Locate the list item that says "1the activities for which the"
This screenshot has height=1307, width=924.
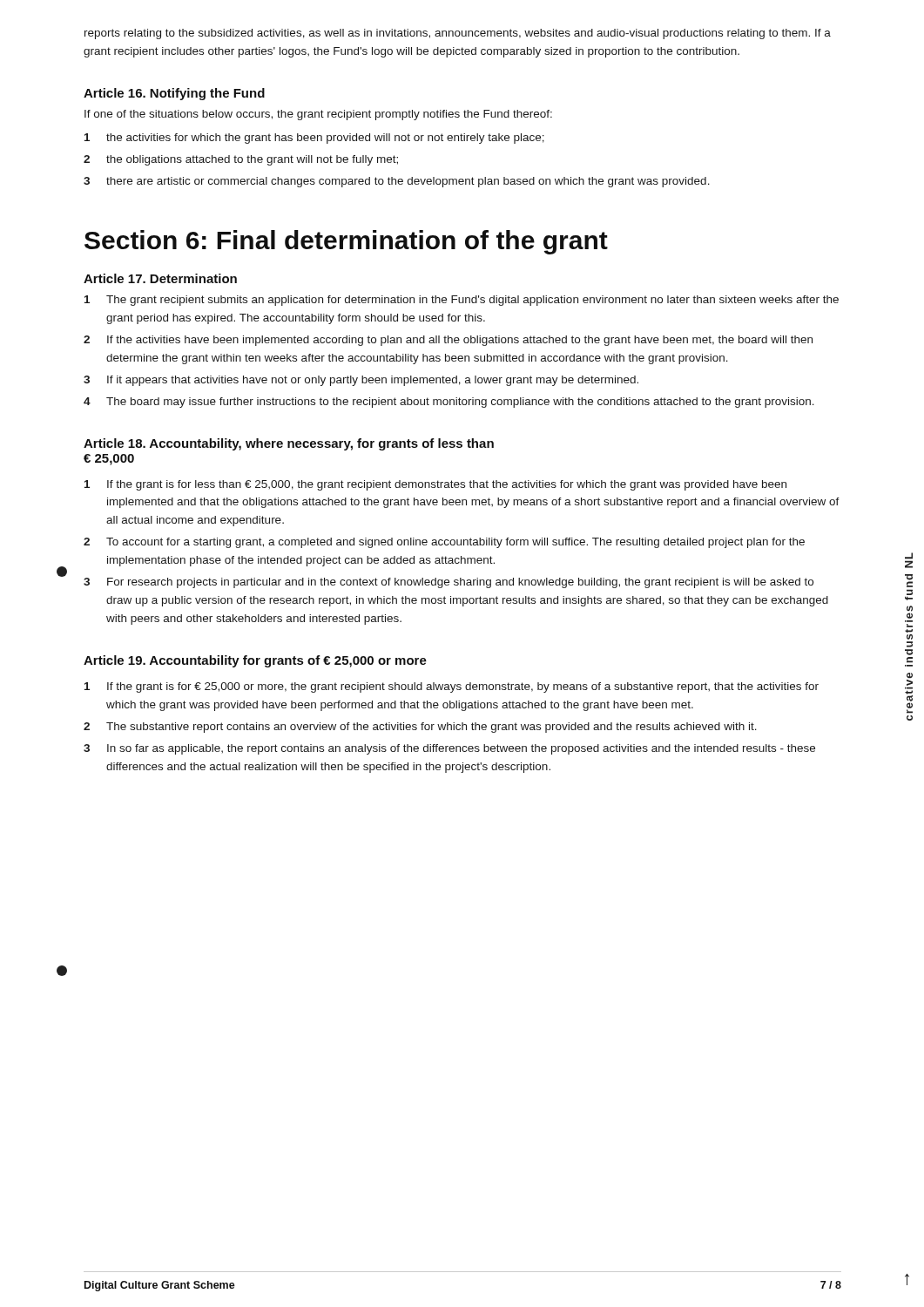(462, 138)
